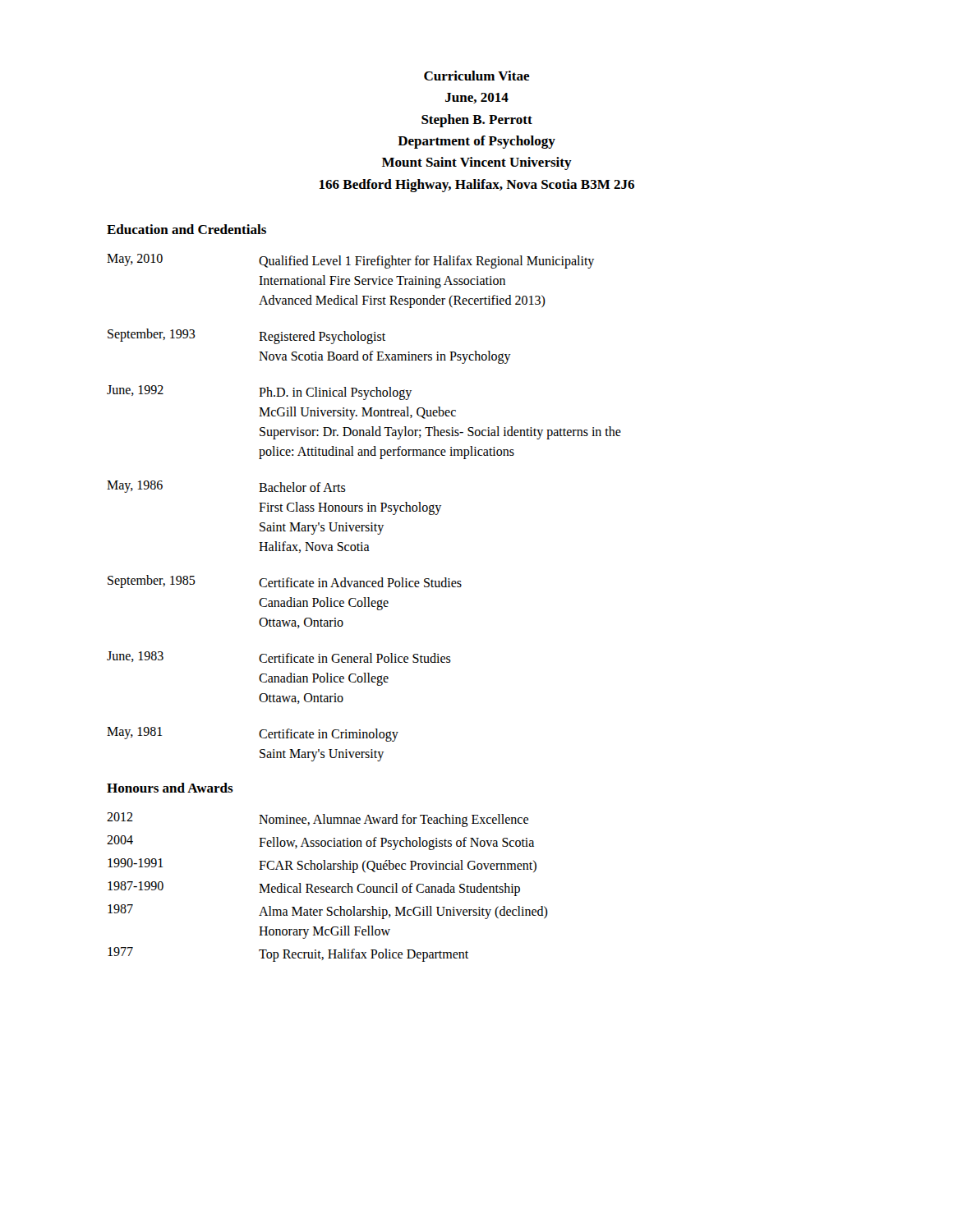Locate the block of text that opens with "September, 1993 Registered Psychologist Nova Scotia"

click(x=476, y=347)
